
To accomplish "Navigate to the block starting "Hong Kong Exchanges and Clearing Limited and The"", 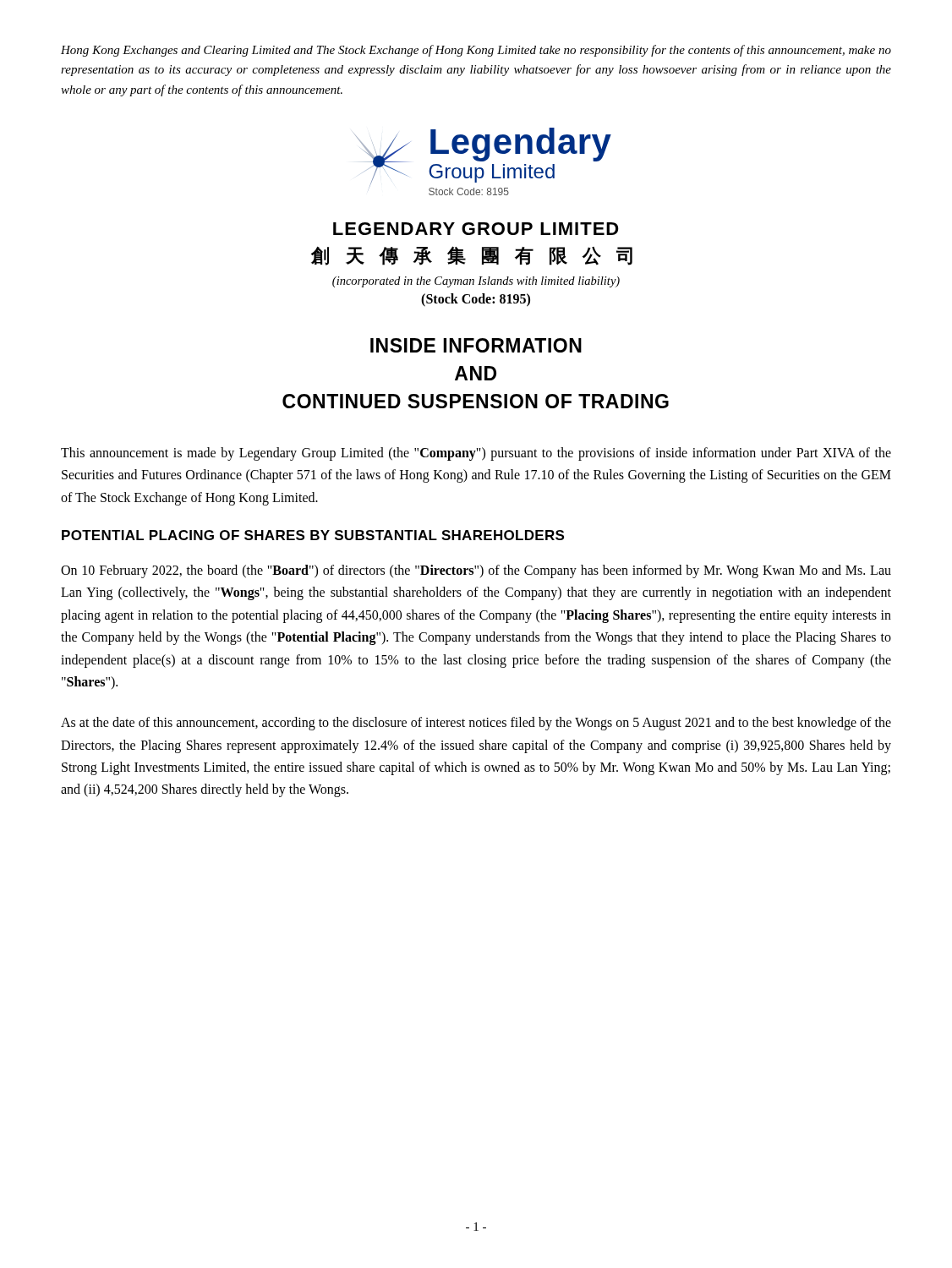I will point(476,70).
